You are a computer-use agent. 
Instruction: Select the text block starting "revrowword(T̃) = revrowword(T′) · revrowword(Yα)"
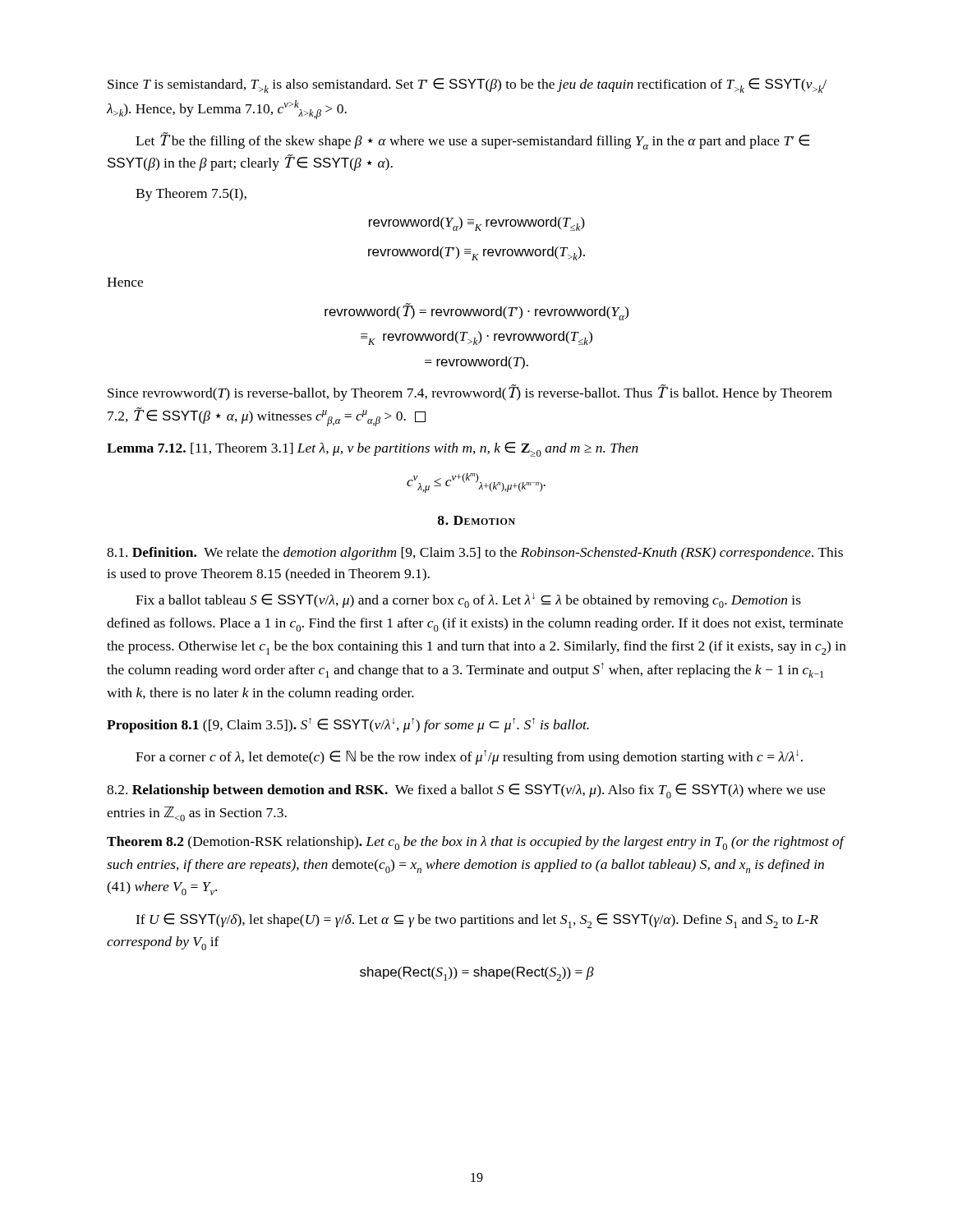point(476,336)
